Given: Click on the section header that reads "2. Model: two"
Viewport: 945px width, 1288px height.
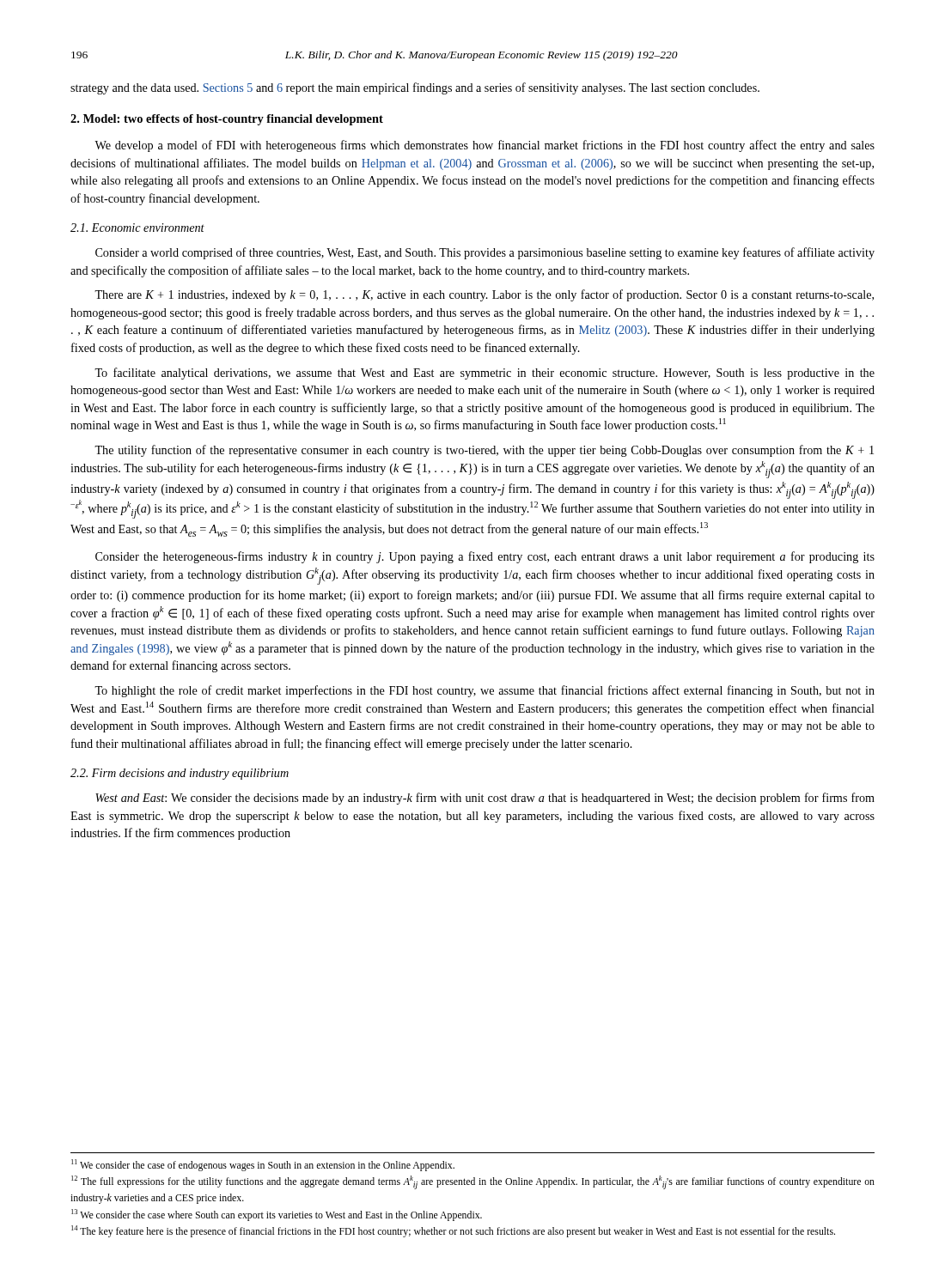Looking at the screenshot, I should pyautogui.click(x=227, y=120).
